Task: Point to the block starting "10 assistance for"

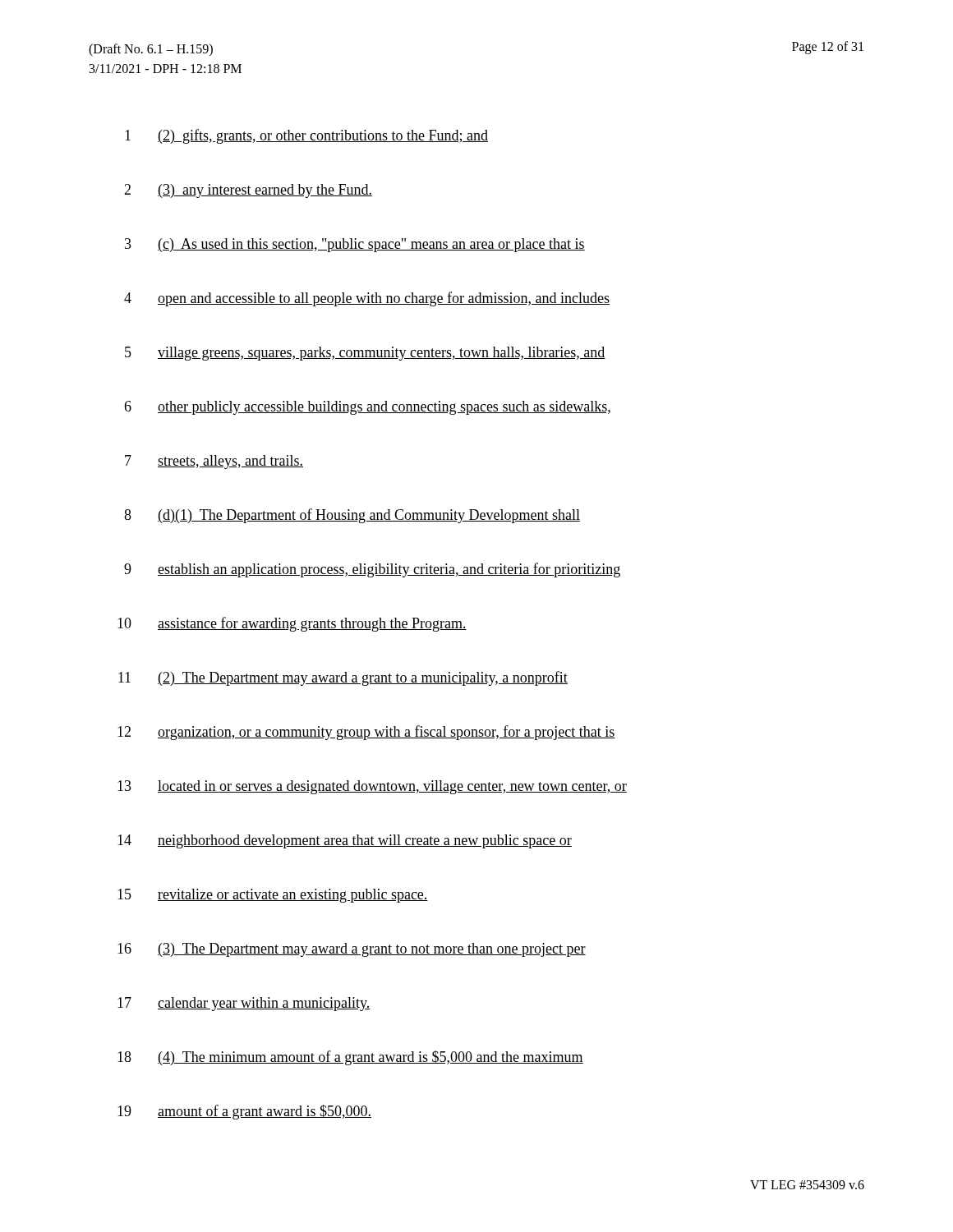Action: coord(476,623)
